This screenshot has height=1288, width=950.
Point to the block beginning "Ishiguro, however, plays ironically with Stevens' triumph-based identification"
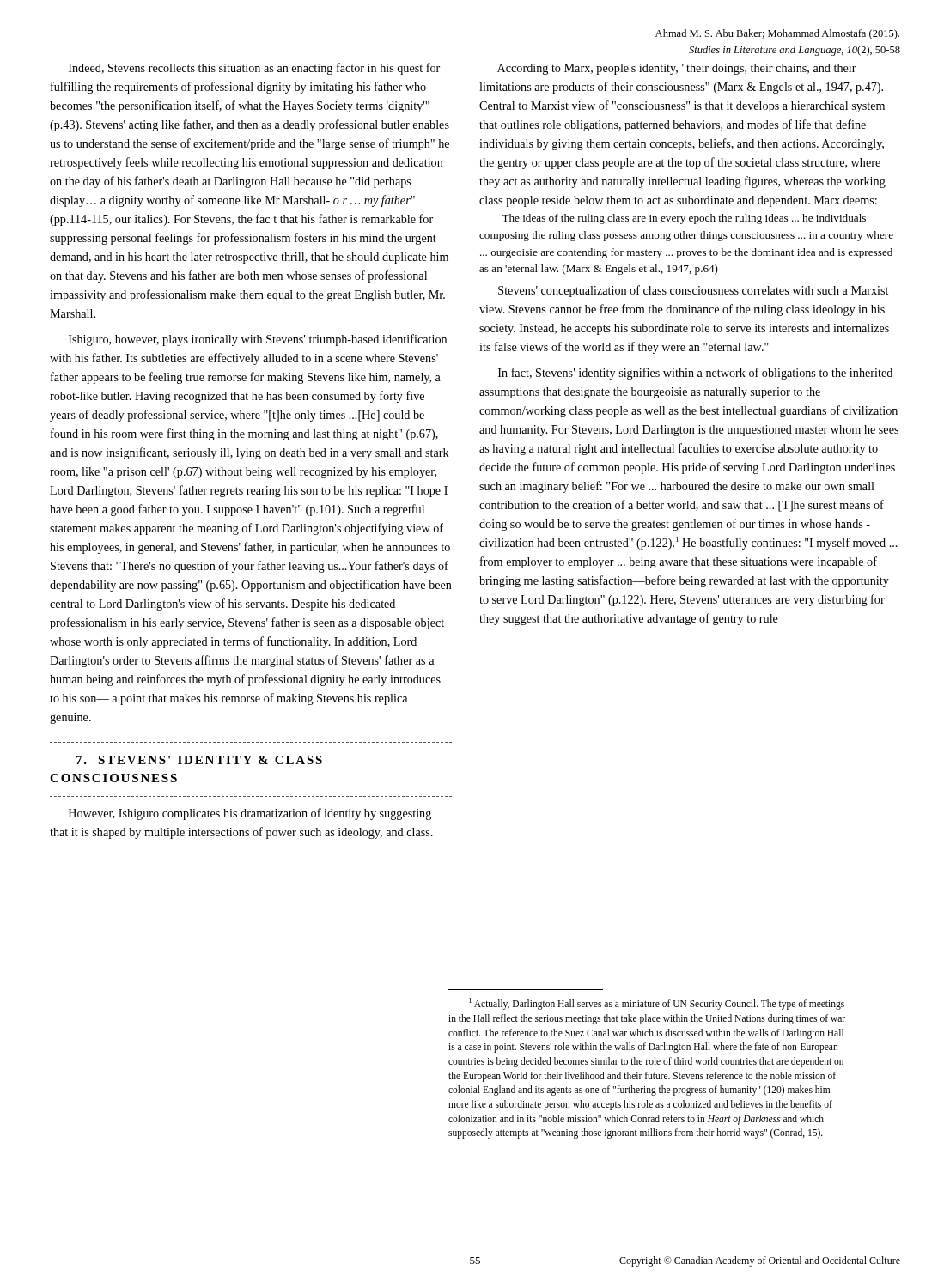(x=251, y=528)
